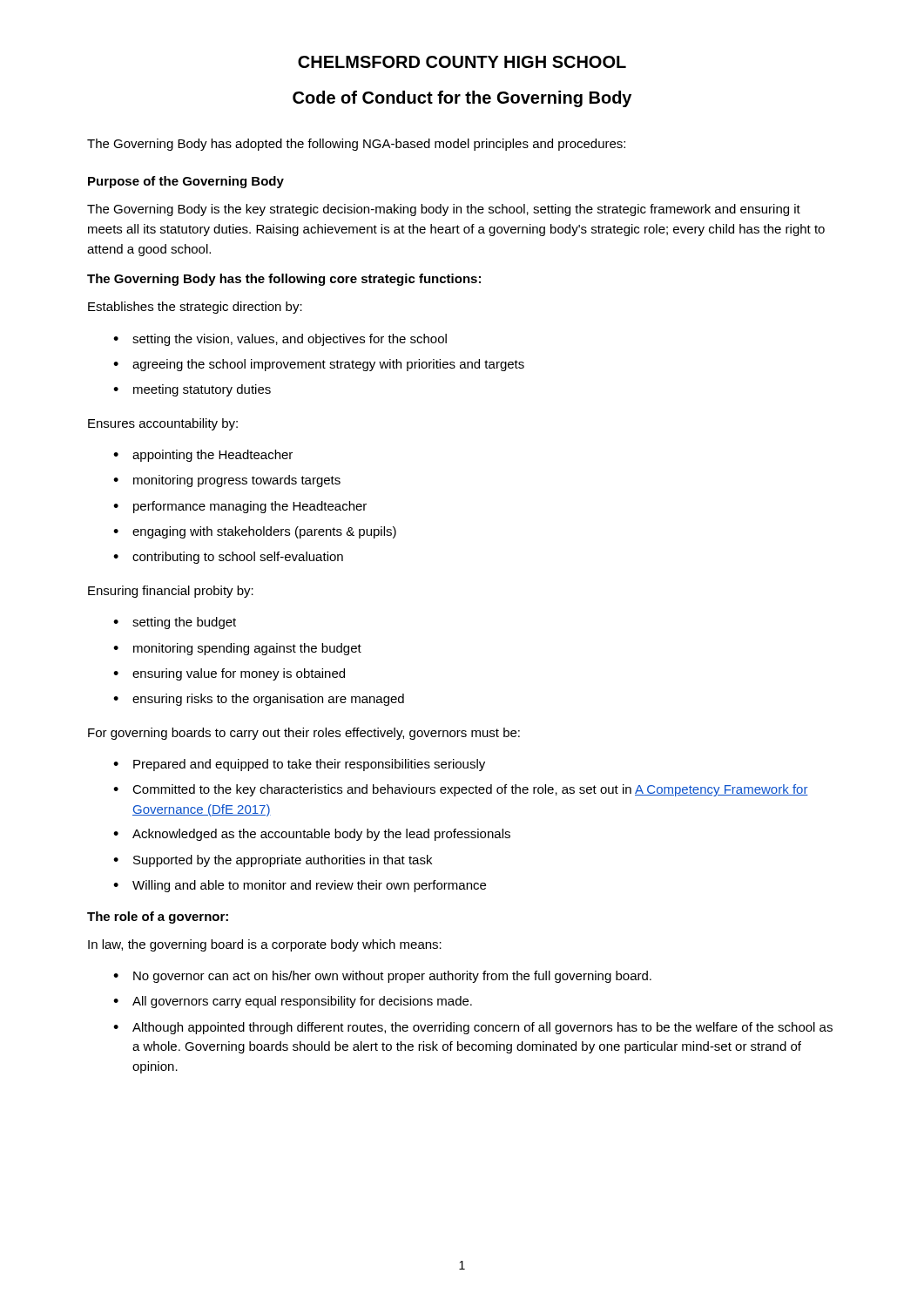Click the passage that begins "•Supported by the appropriate authorities"
This screenshot has width=924, height=1307.
point(273,860)
